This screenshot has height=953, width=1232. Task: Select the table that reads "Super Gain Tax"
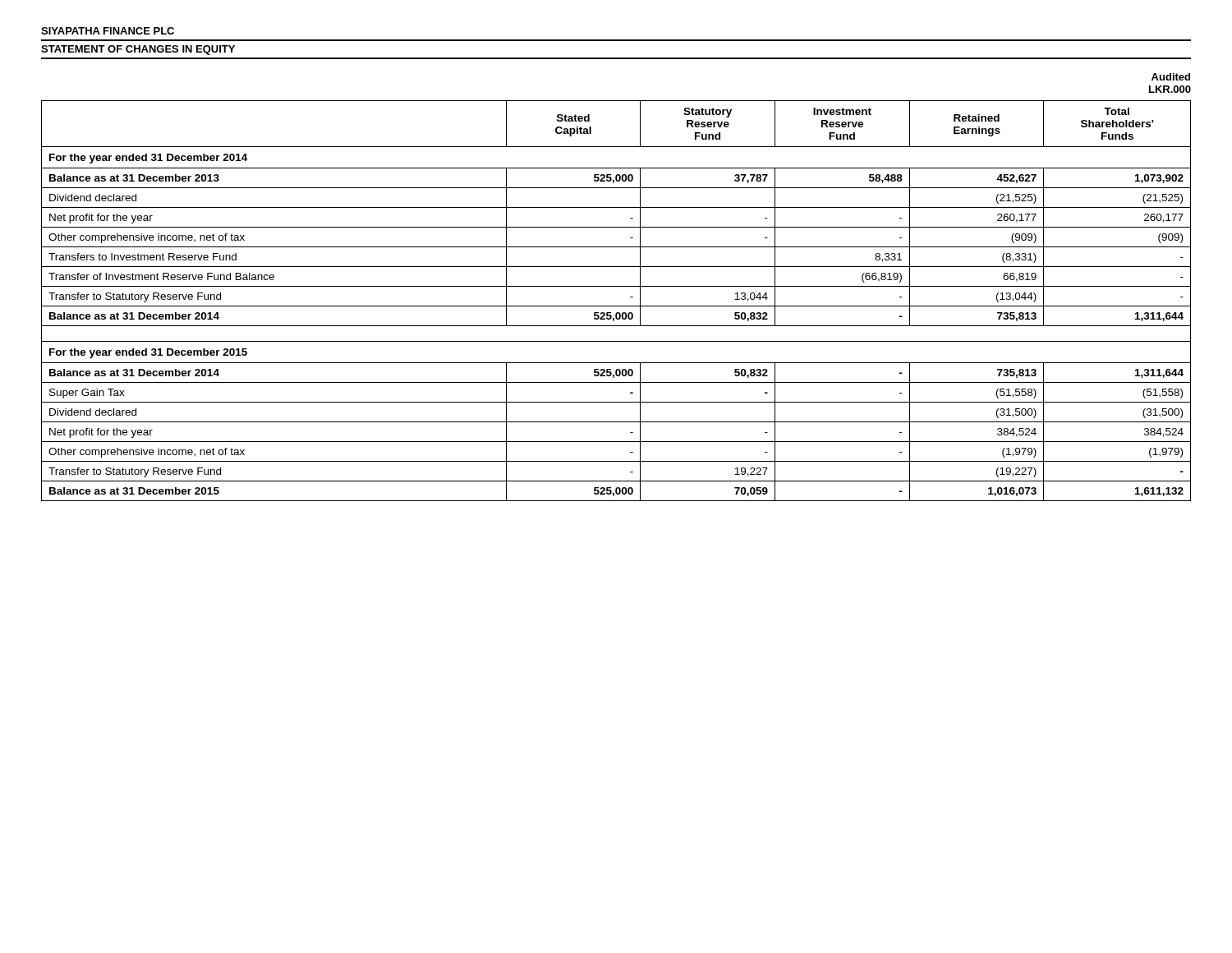(616, 301)
